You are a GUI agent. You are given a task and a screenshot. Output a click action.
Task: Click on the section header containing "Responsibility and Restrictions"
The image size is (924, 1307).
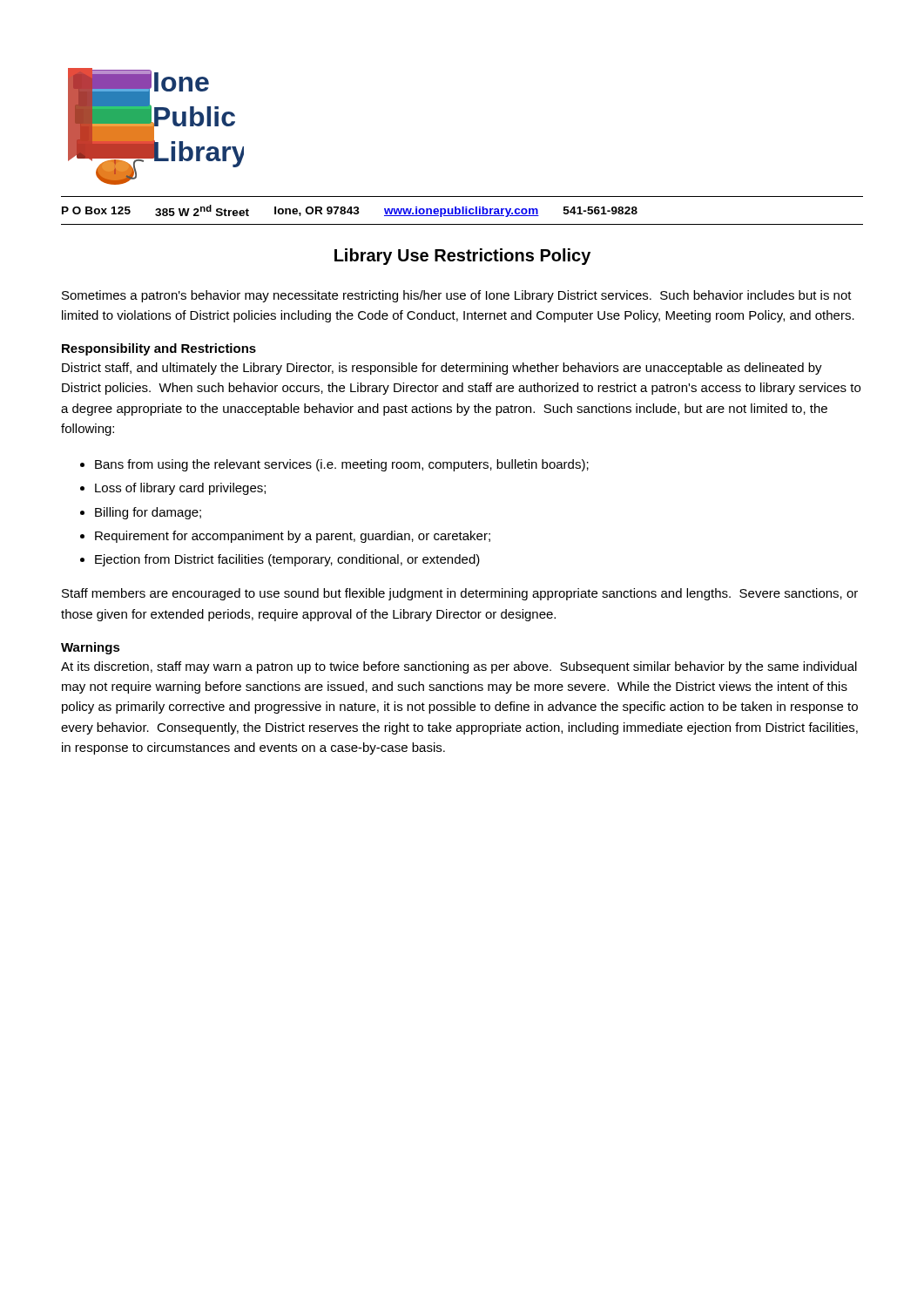click(159, 348)
